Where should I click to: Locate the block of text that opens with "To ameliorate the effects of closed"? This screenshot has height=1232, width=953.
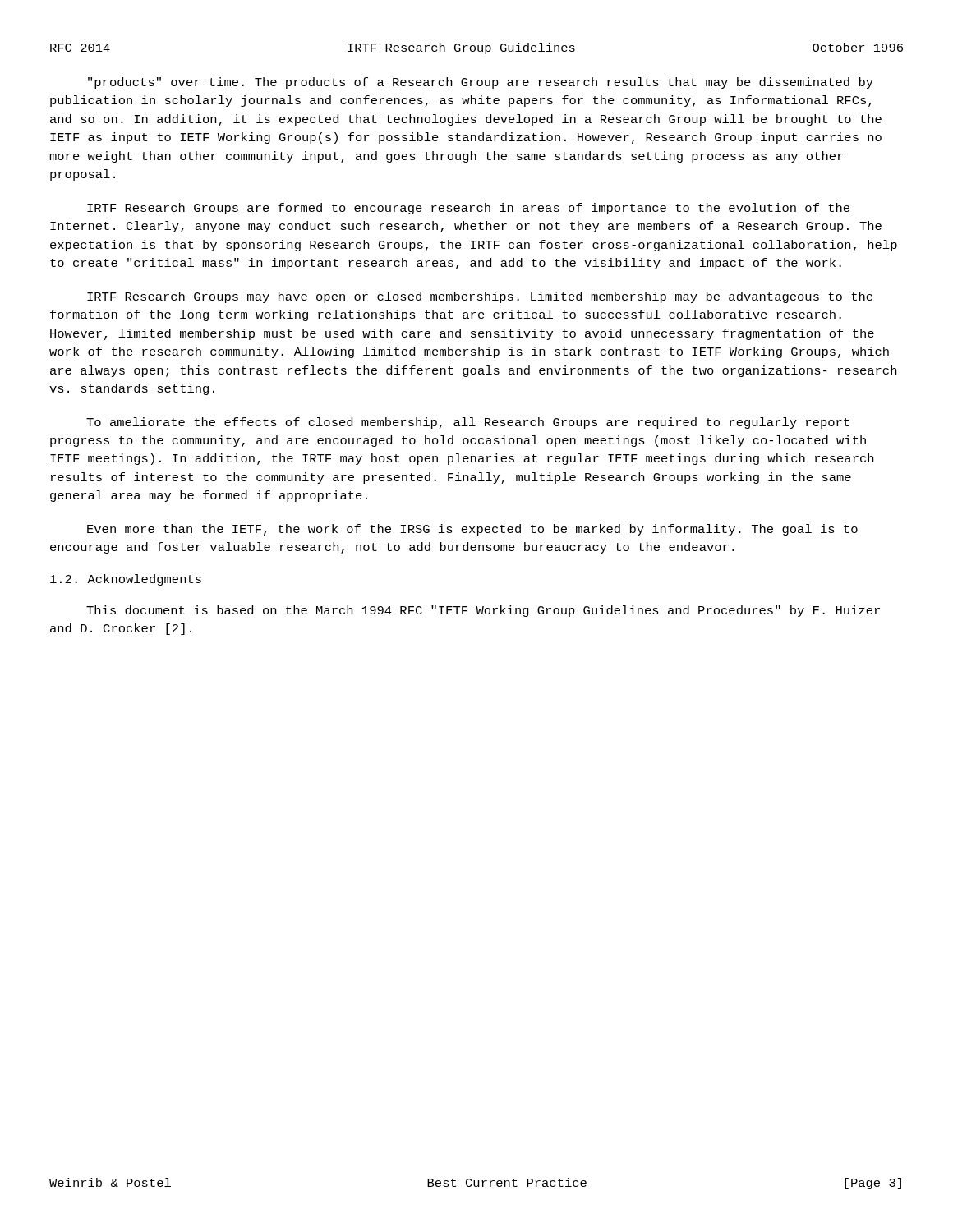point(476,460)
